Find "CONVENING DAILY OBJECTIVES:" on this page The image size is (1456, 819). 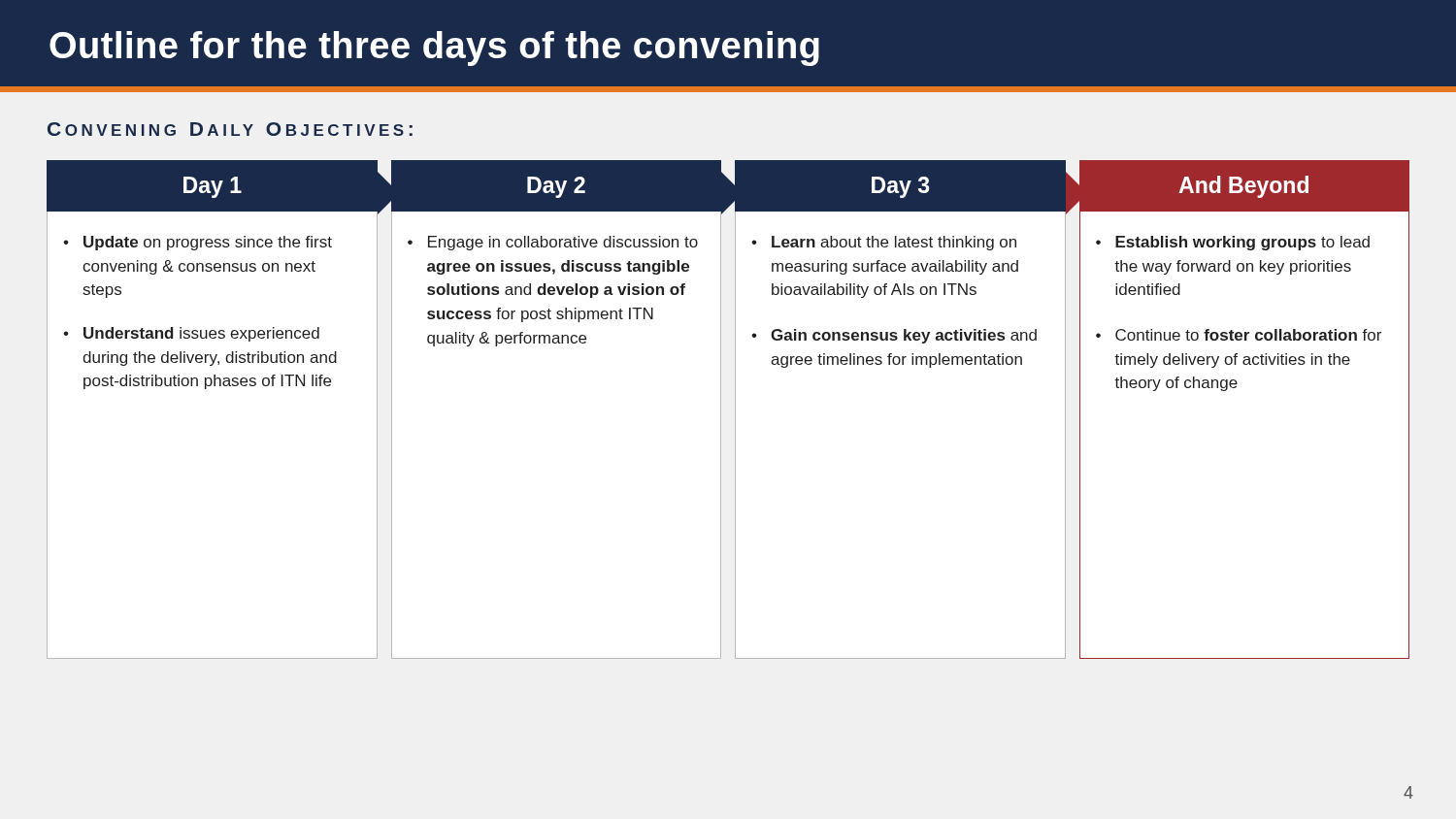click(x=232, y=129)
